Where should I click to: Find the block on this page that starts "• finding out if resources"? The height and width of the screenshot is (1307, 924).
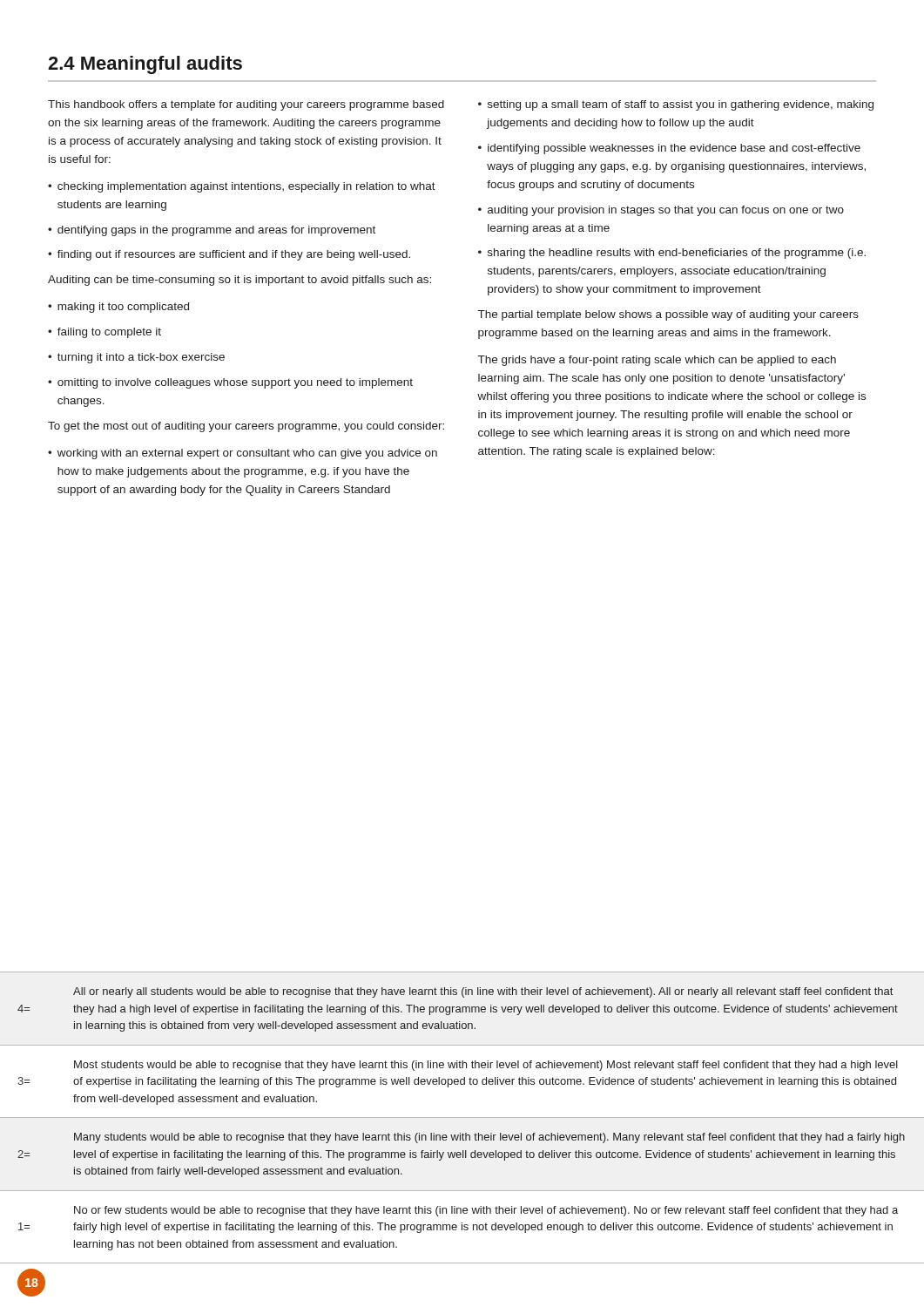(x=247, y=255)
